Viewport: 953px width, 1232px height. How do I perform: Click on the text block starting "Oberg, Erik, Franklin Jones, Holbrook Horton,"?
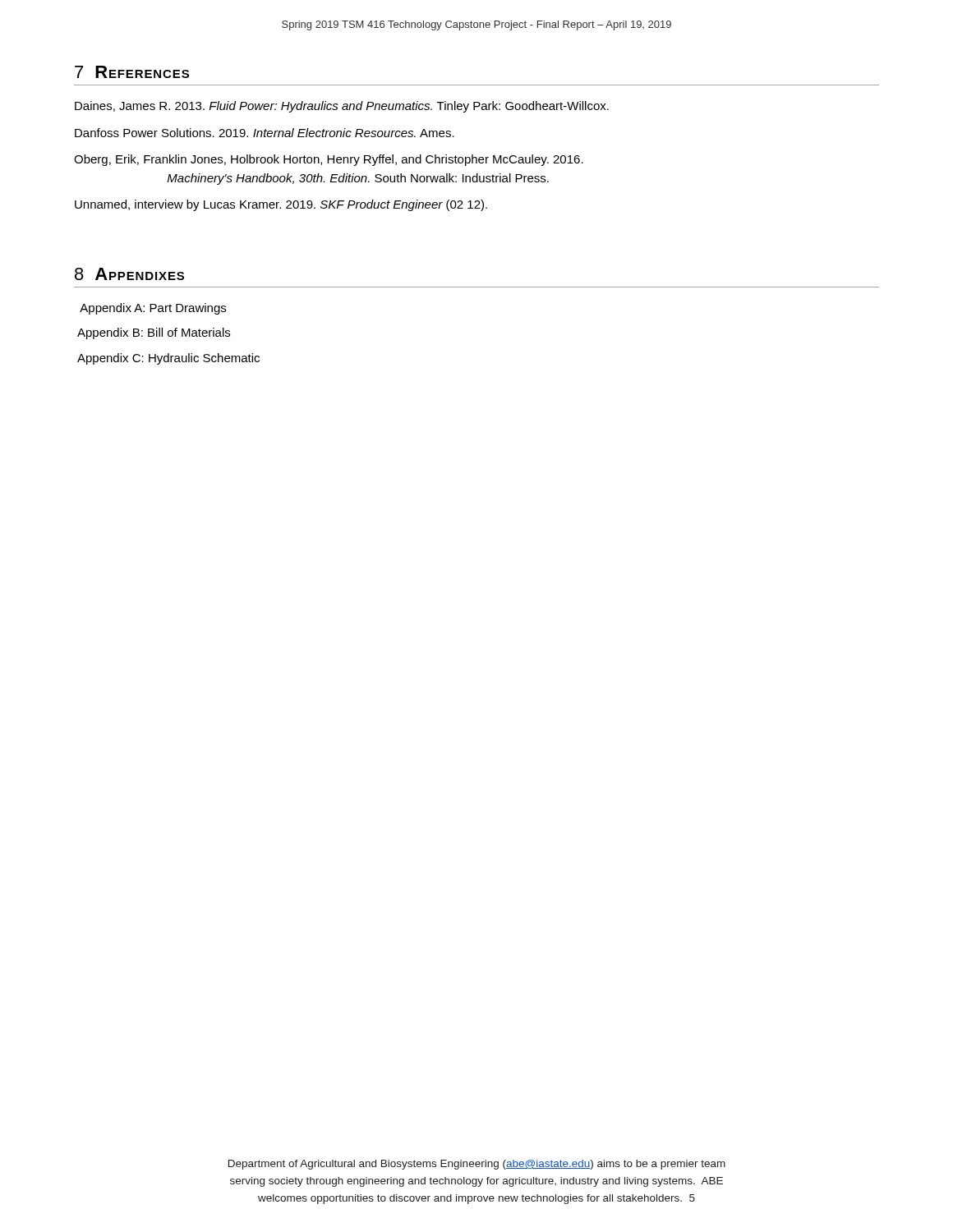coord(329,168)
